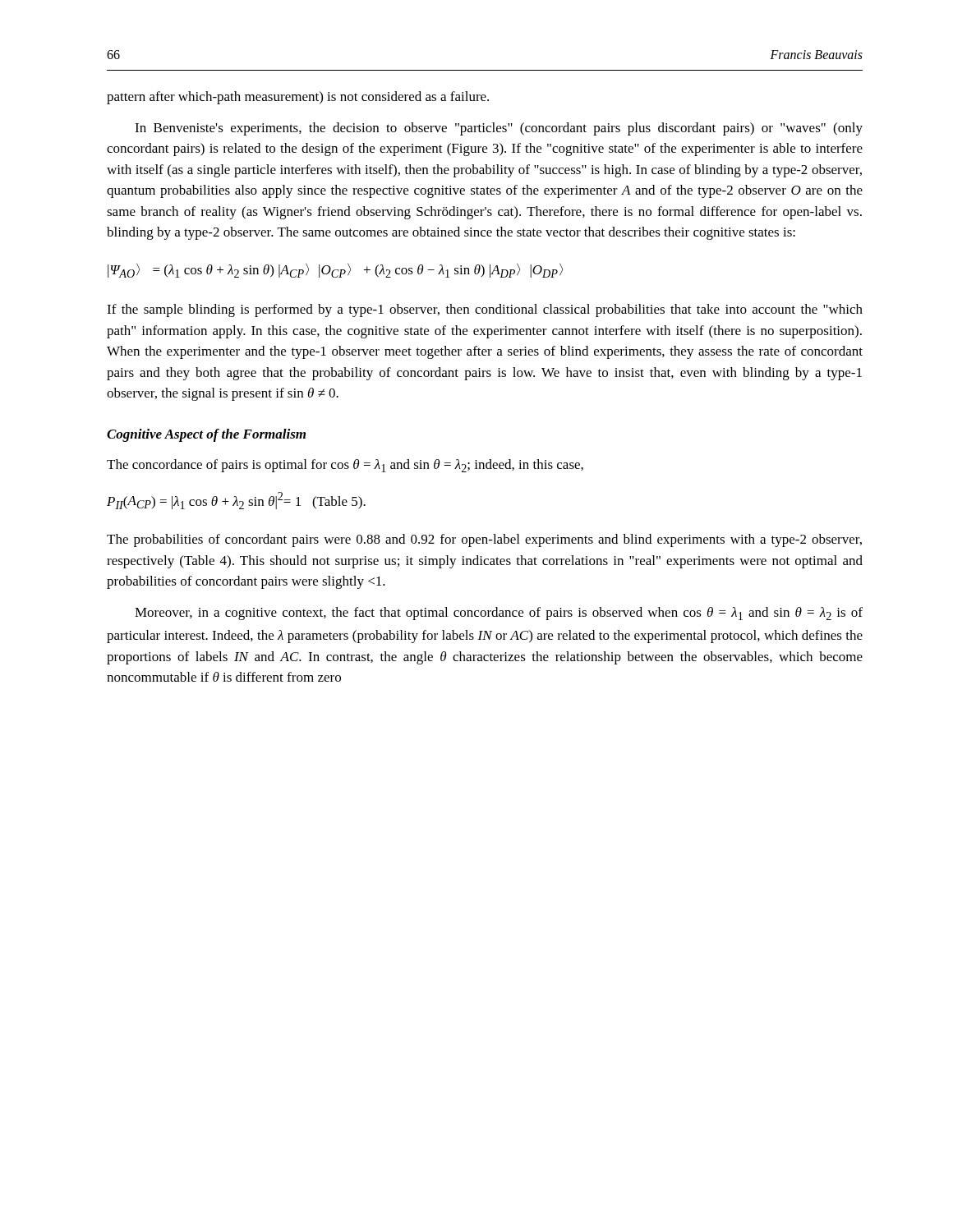Image resolution: width=953 pixels, height=1232 pixels.
Task: Where is the passage that starts "The probabilities of concordant pairs were 0.88"?
Action: pos(485,560)
